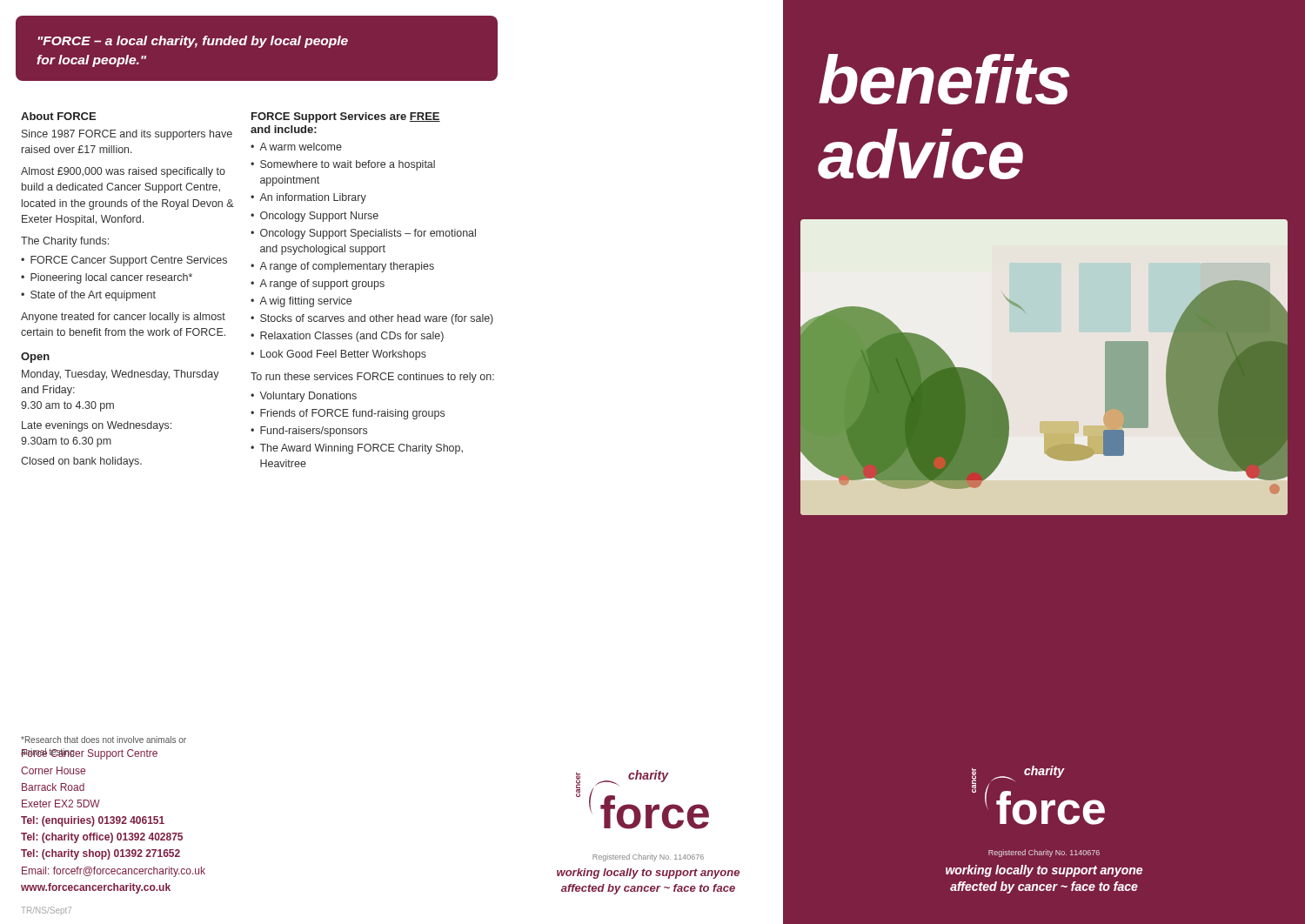1305x924 pixels.
Task: Navigate to the text block starting "•Stocks of scarves and other head ware (for"
Action: [372, 319]
